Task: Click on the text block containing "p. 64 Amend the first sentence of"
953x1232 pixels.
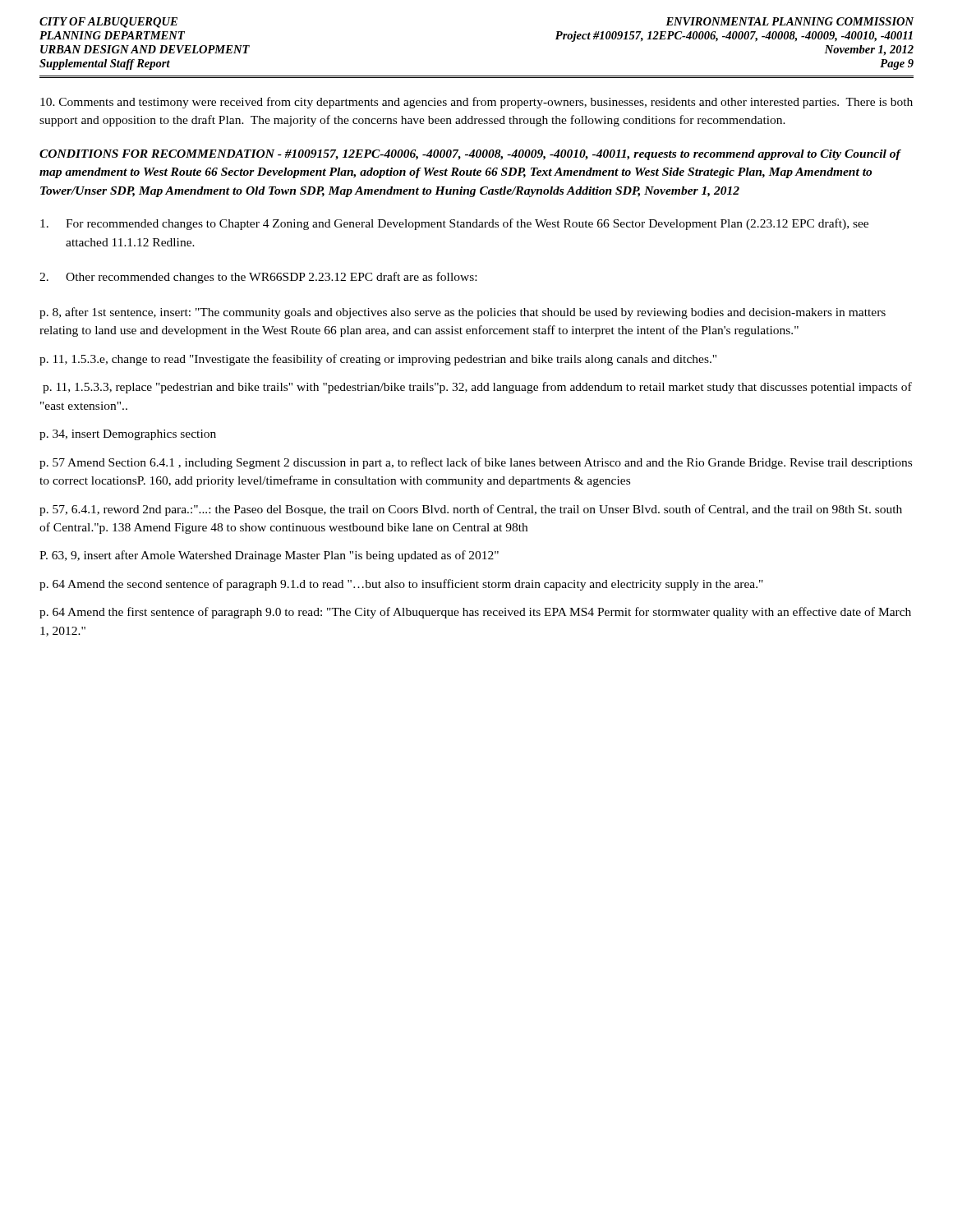Action: pos(475,621)
